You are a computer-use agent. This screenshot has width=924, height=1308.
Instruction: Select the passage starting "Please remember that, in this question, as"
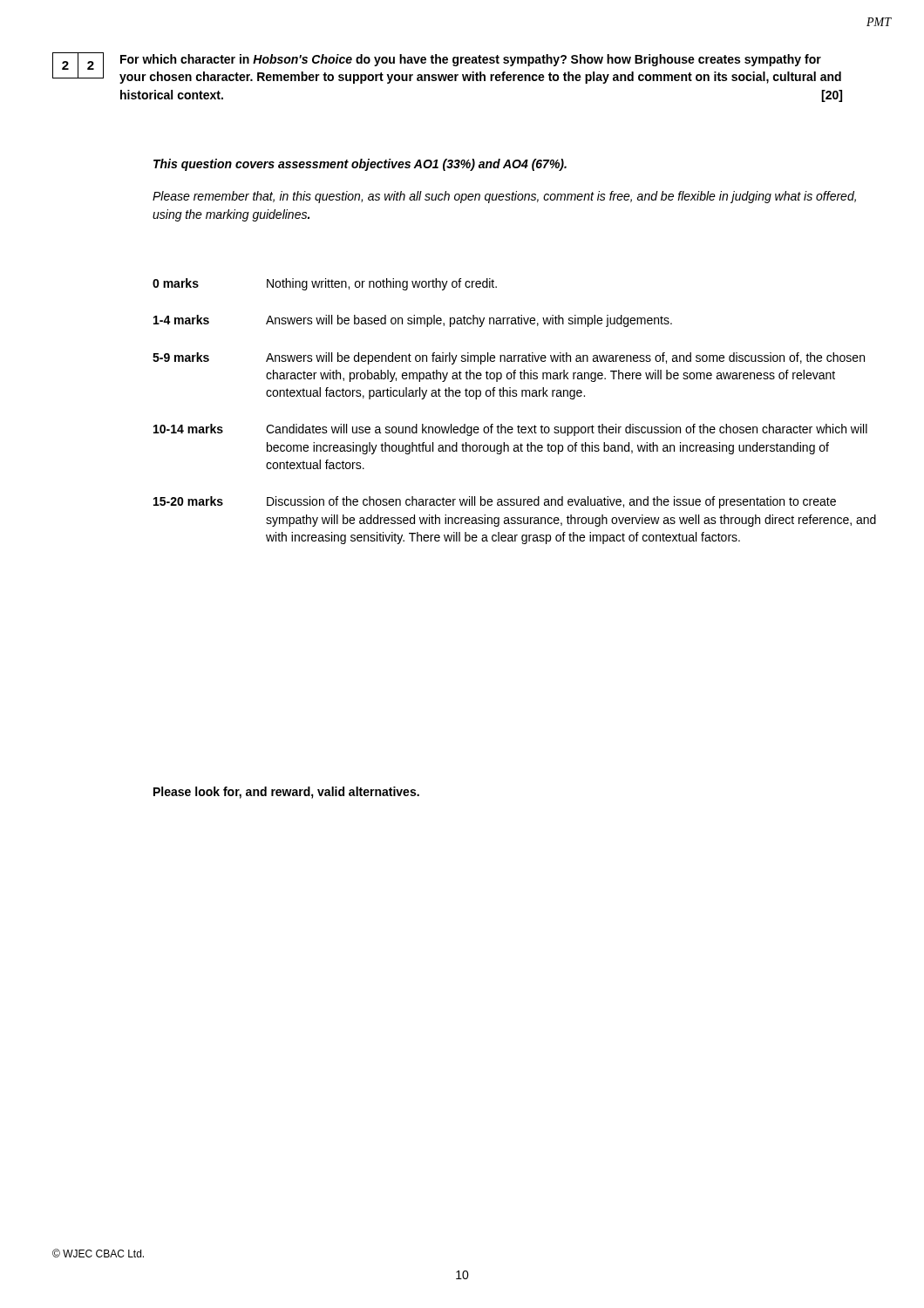(x=505, y=205)
